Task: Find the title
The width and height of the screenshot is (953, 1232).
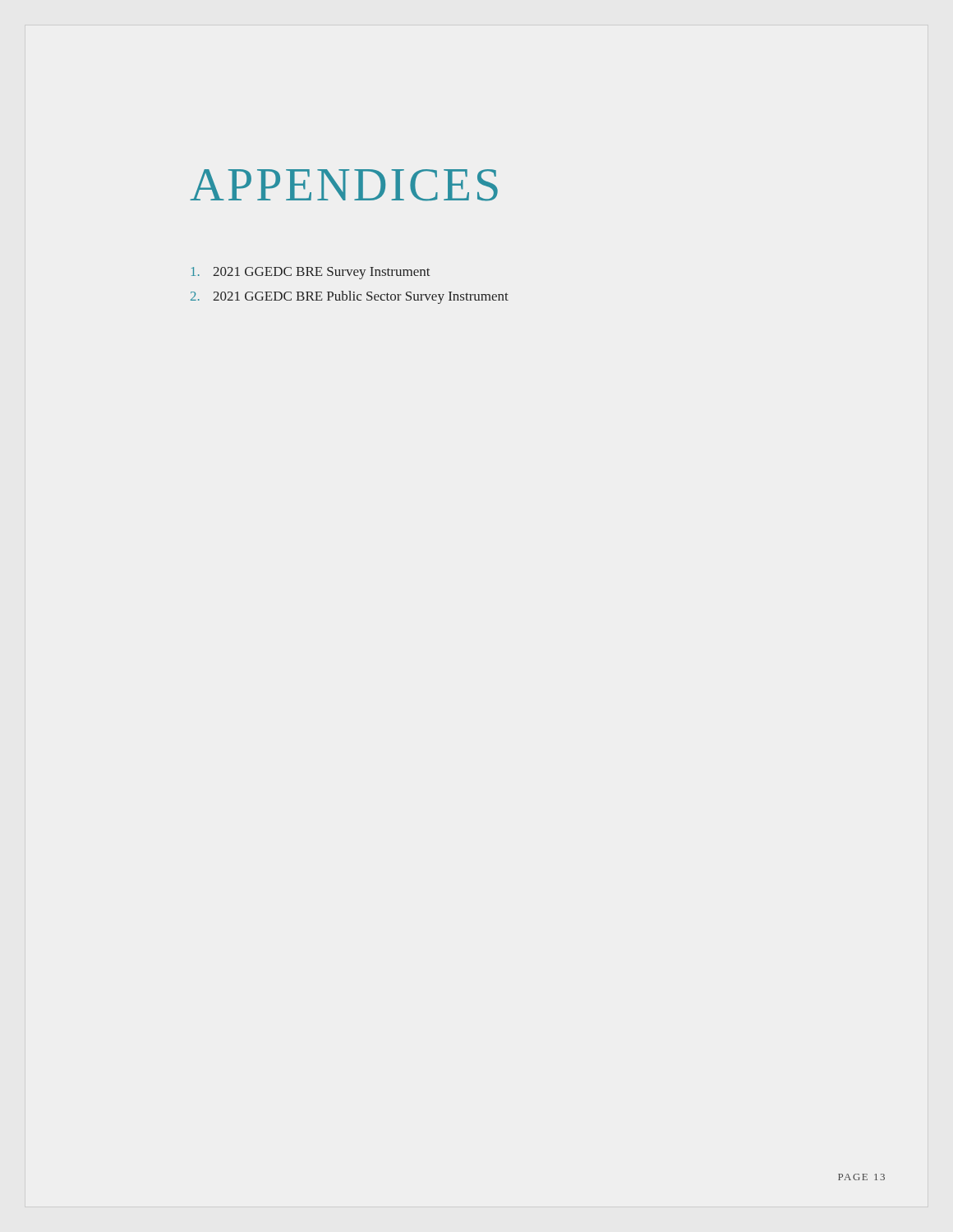Action: pyautogui.click(x=346, y=184)
